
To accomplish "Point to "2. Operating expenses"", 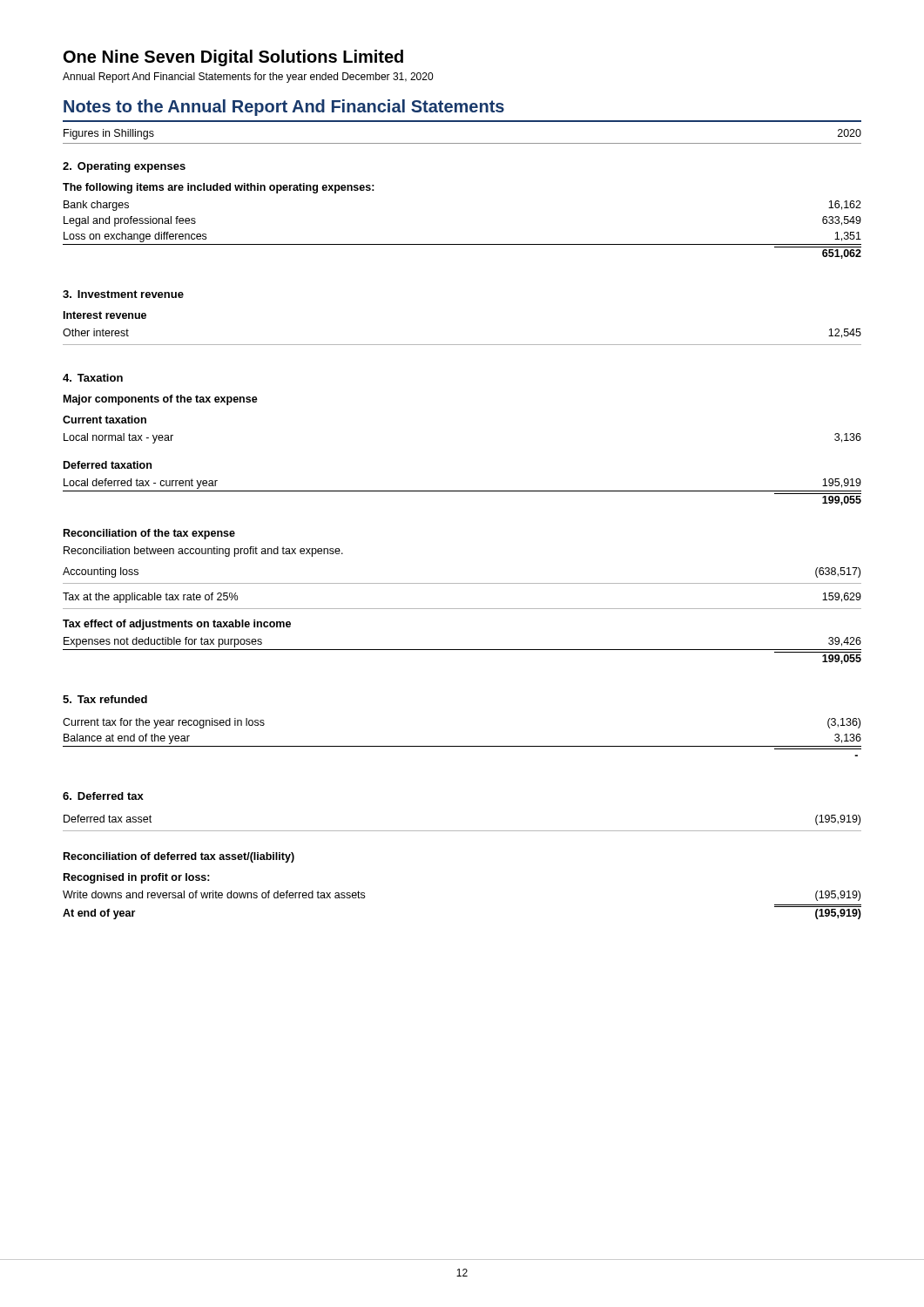I will (124, 167).
